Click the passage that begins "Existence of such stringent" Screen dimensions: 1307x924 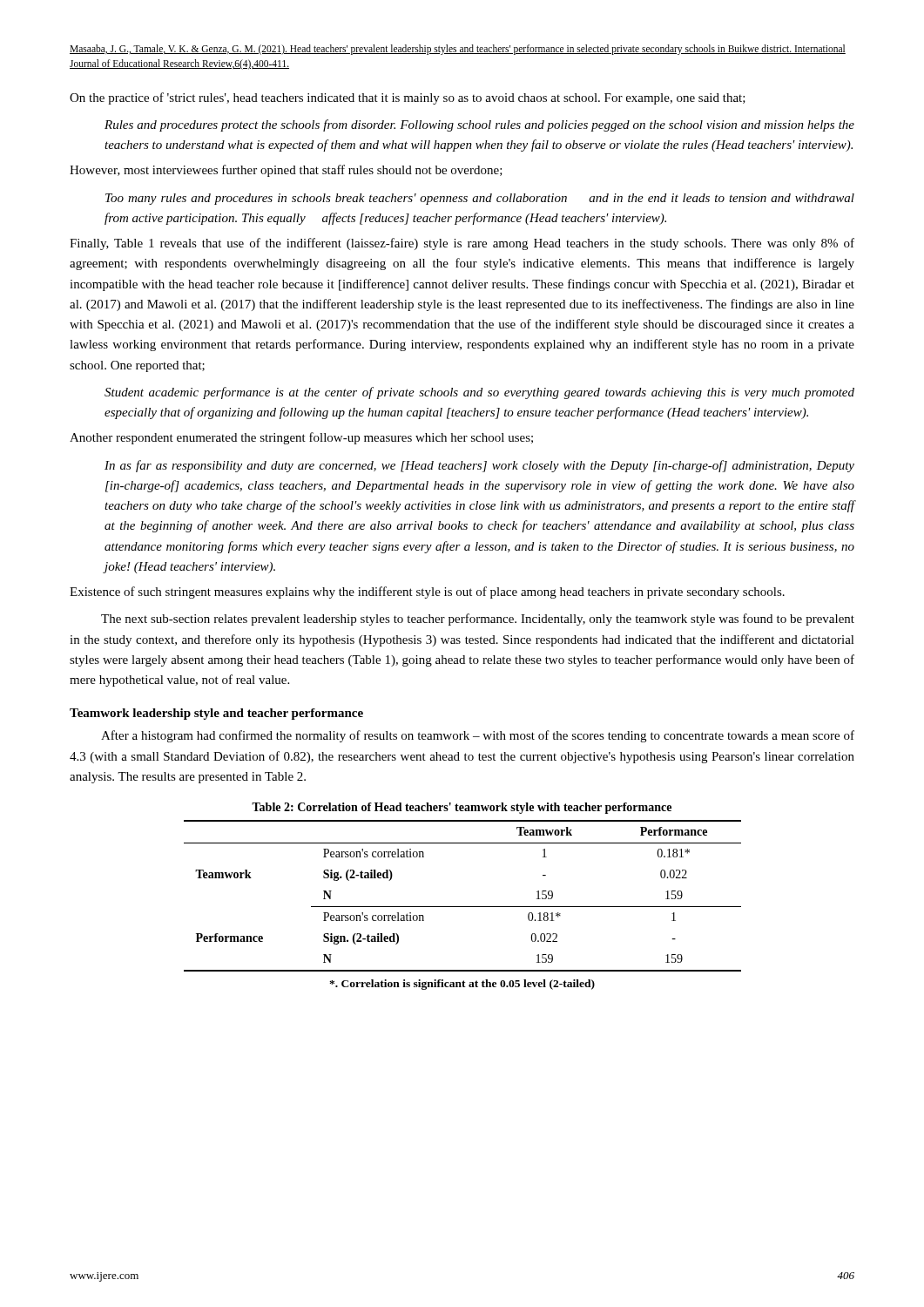[427, 592]
